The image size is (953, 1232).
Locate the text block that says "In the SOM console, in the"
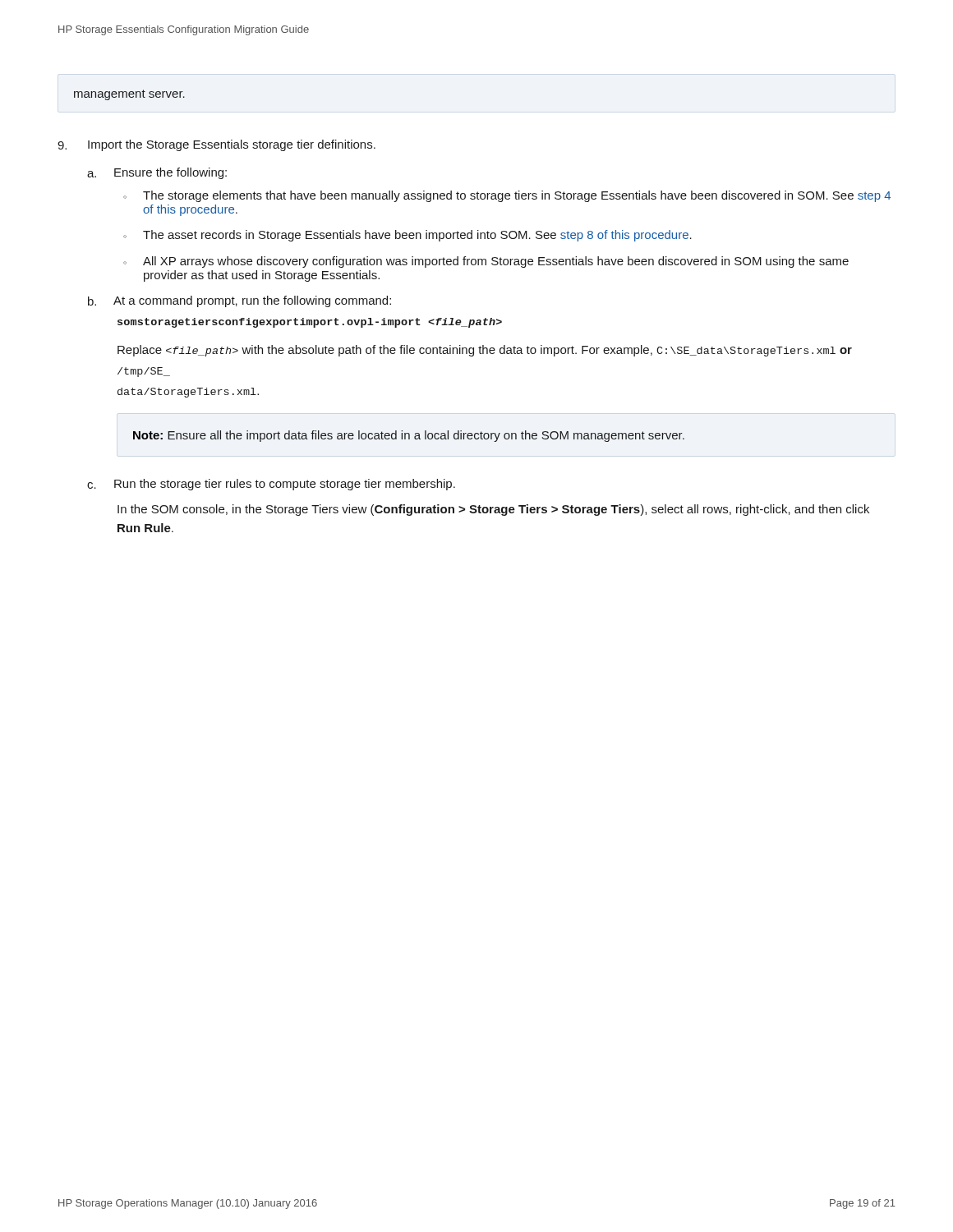pos(493,518)
